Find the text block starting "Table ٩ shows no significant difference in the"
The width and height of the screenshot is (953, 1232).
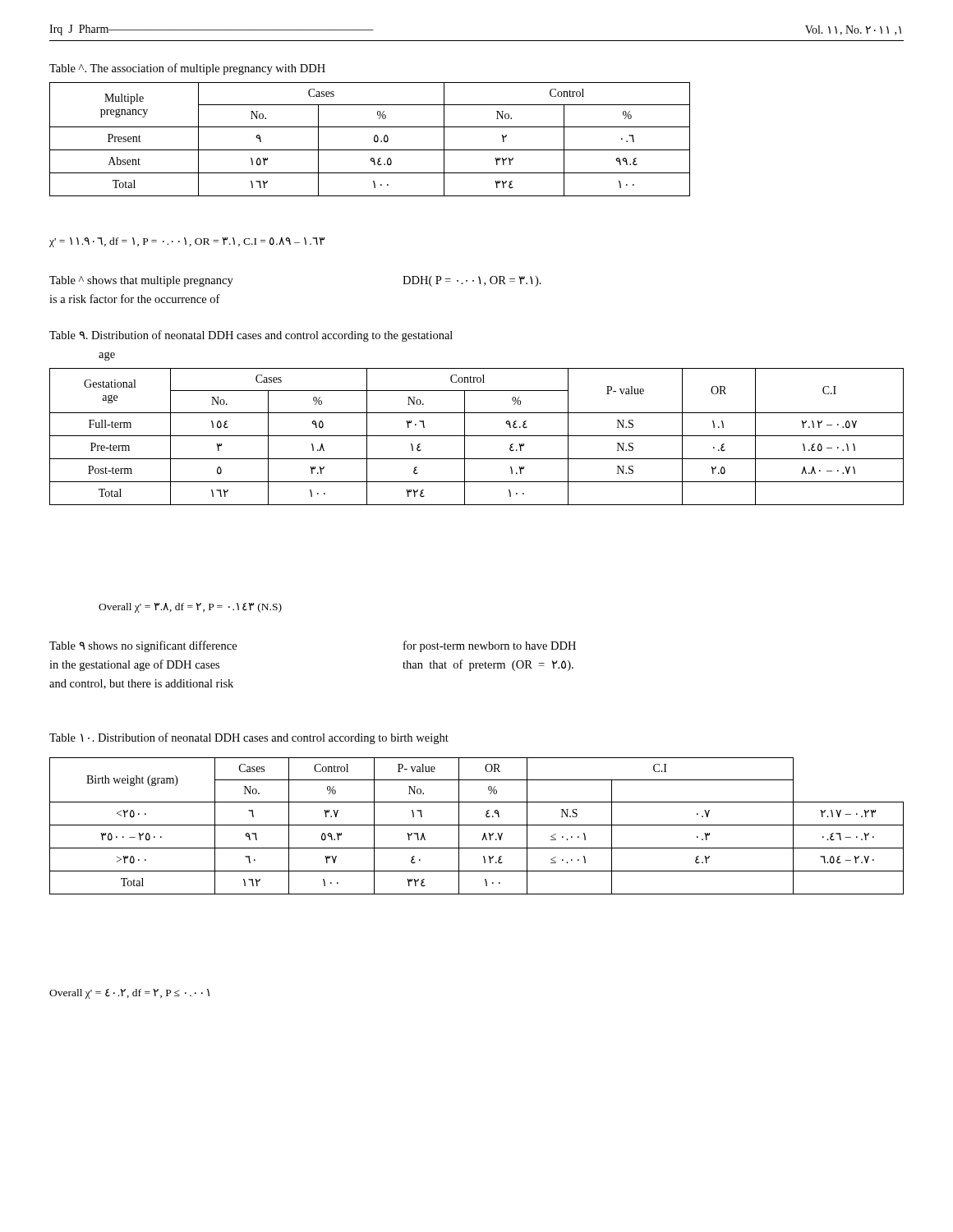(x=476, y=665)
